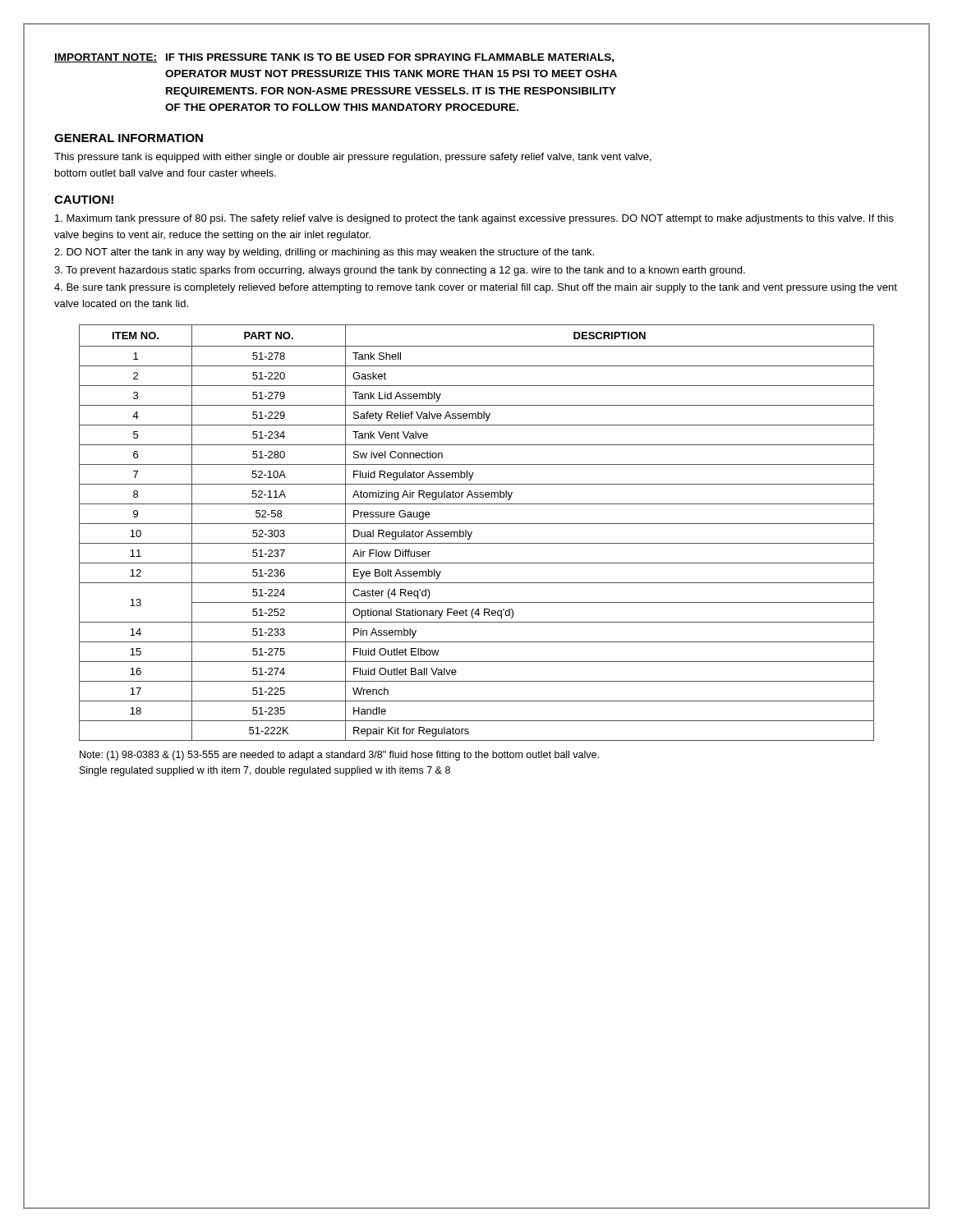Click the passage that begins "Note: (1) 98-0383 & (1) 53-555 are"
This screenshot has height=1232, width=953.
[x=339, y=762]
